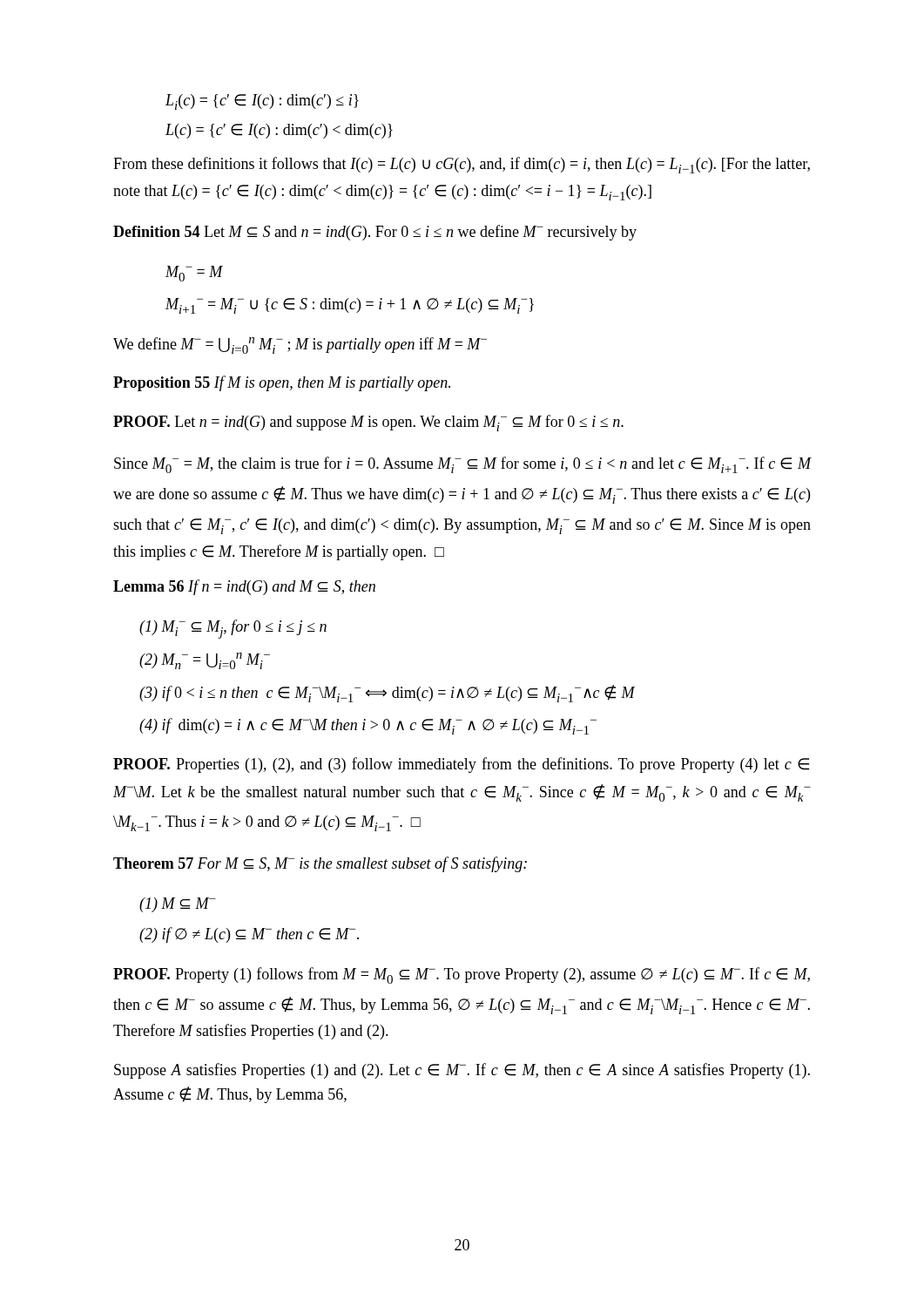Locate the region starting "PROOF. Let n = ind(G) and"
Image resolution: width=924 pixels, height=1307 pixels.
point(369,422)
